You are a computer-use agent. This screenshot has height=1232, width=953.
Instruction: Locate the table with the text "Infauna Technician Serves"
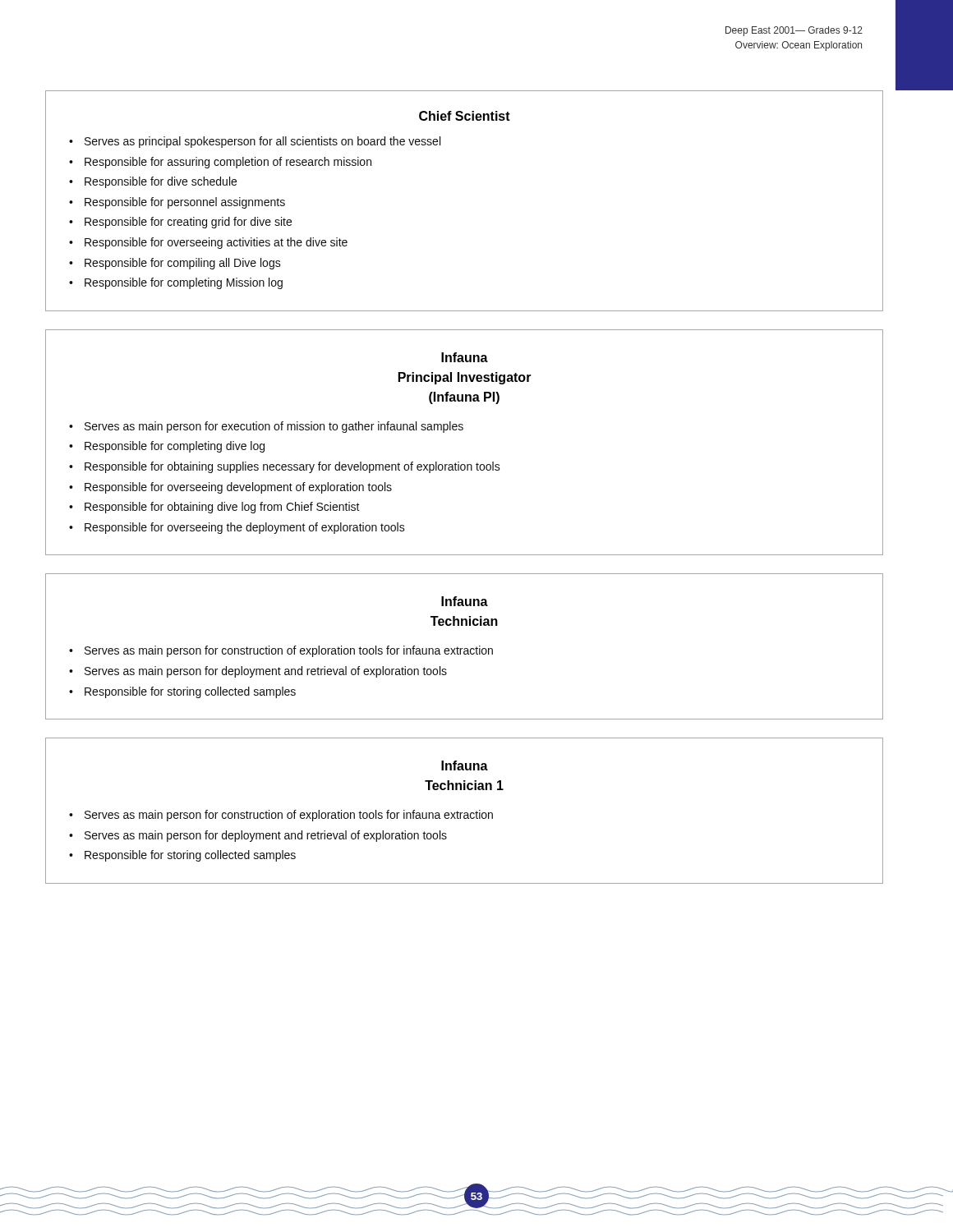464,647
